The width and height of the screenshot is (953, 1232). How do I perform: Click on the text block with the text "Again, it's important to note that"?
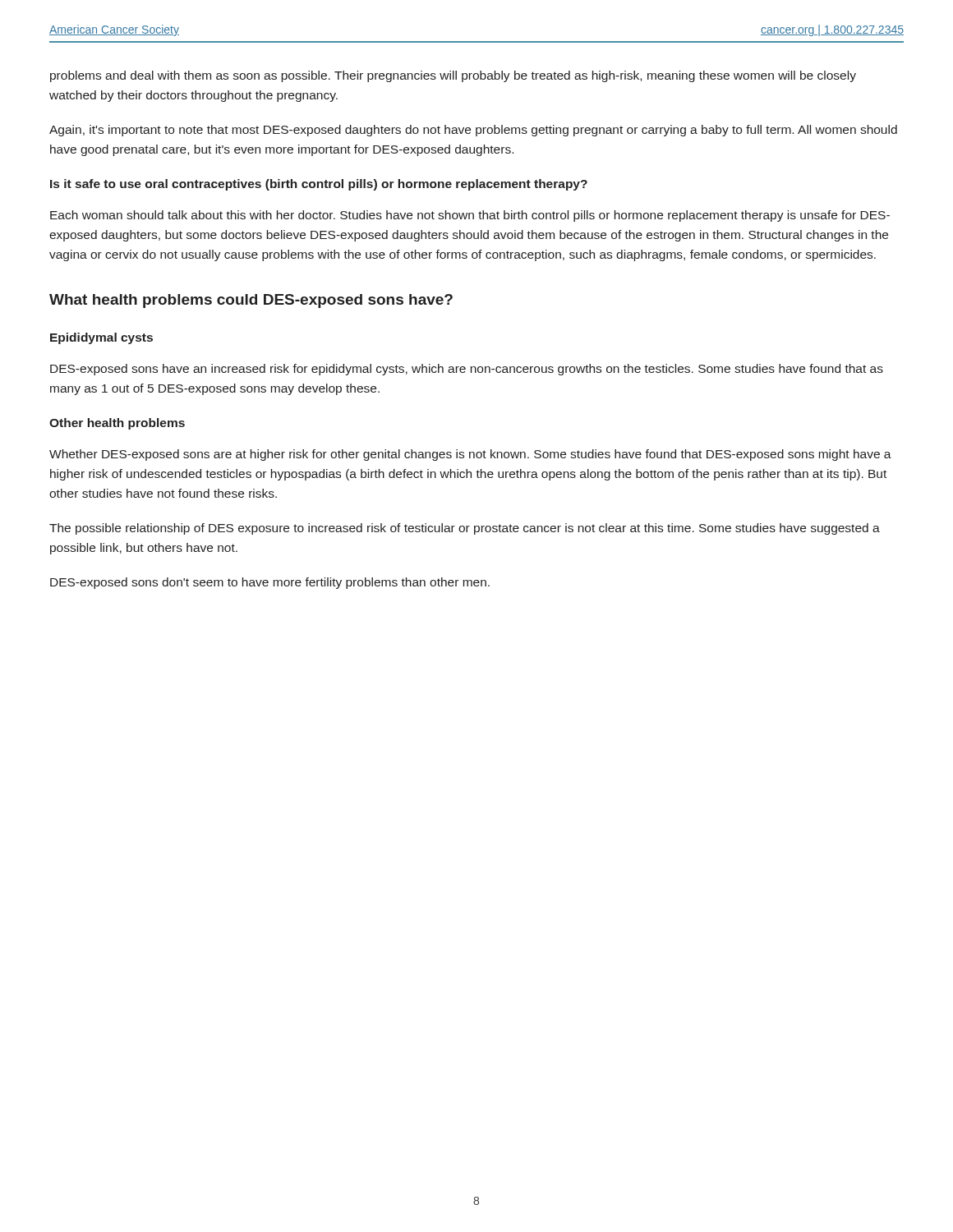(473, 139)
